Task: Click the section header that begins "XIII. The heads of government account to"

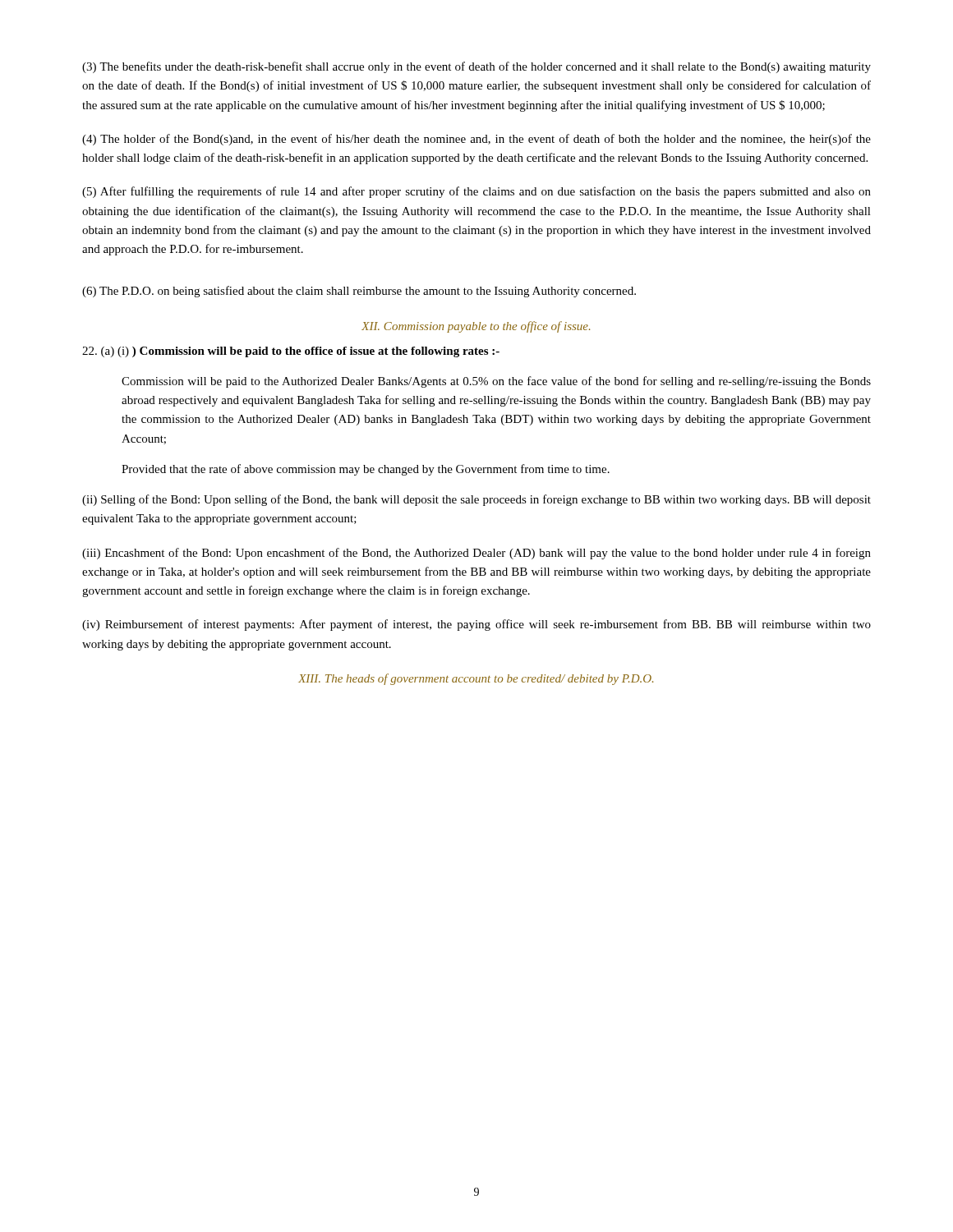Action: (x=476, y=678)
